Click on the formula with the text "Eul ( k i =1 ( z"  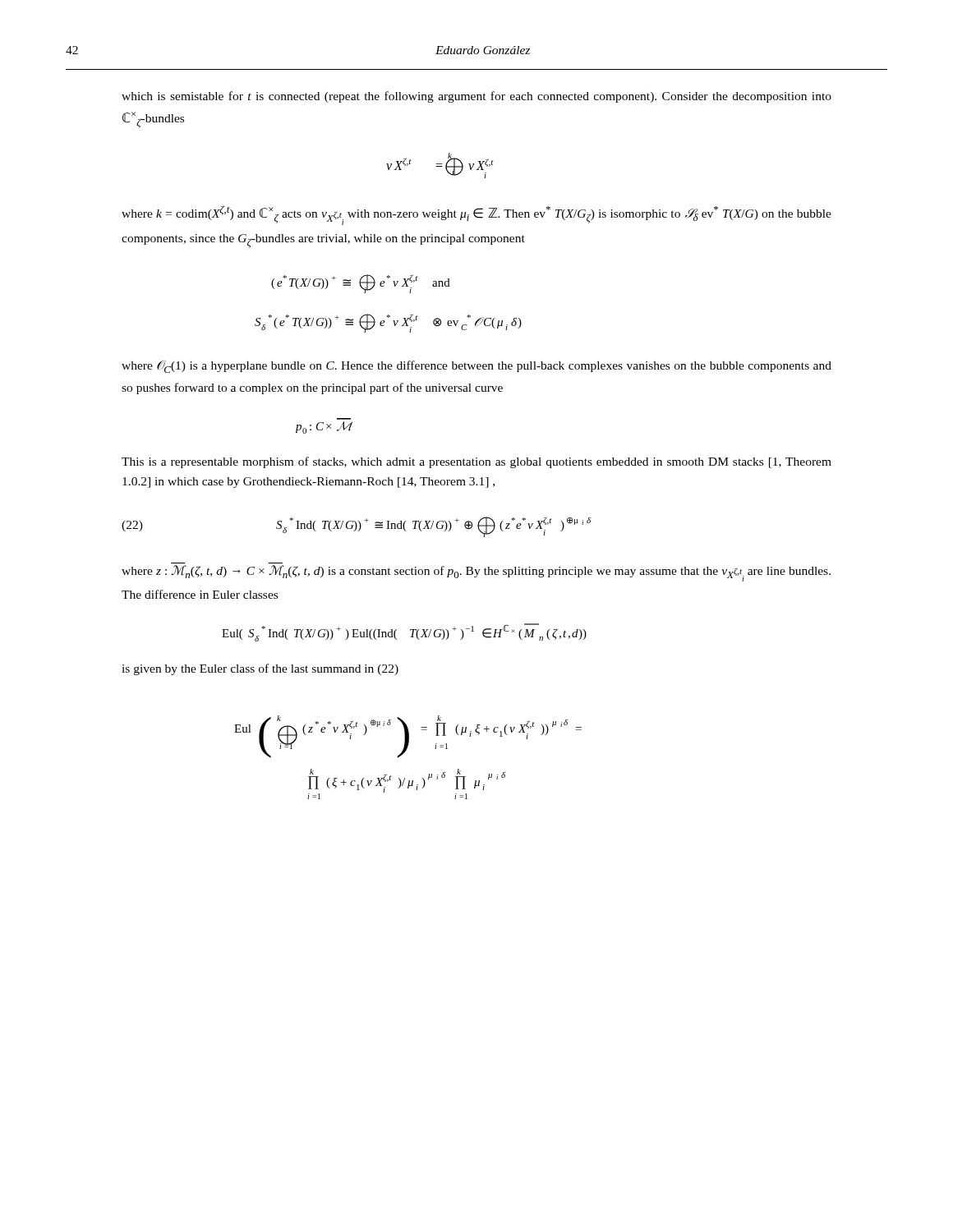[x=476, y=748]
